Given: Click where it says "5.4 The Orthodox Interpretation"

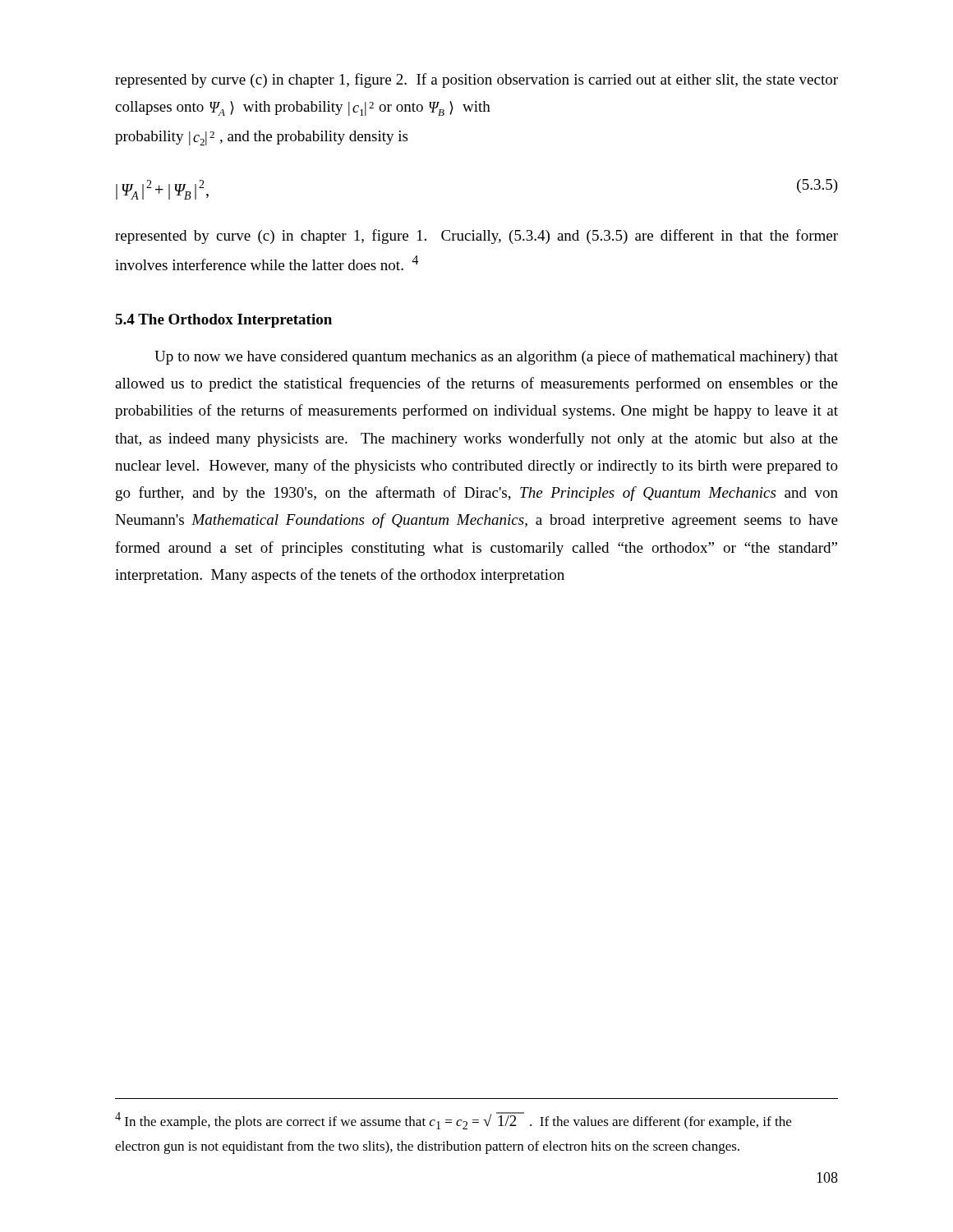Looking at the screenshot, I should (x=224, y=319).
